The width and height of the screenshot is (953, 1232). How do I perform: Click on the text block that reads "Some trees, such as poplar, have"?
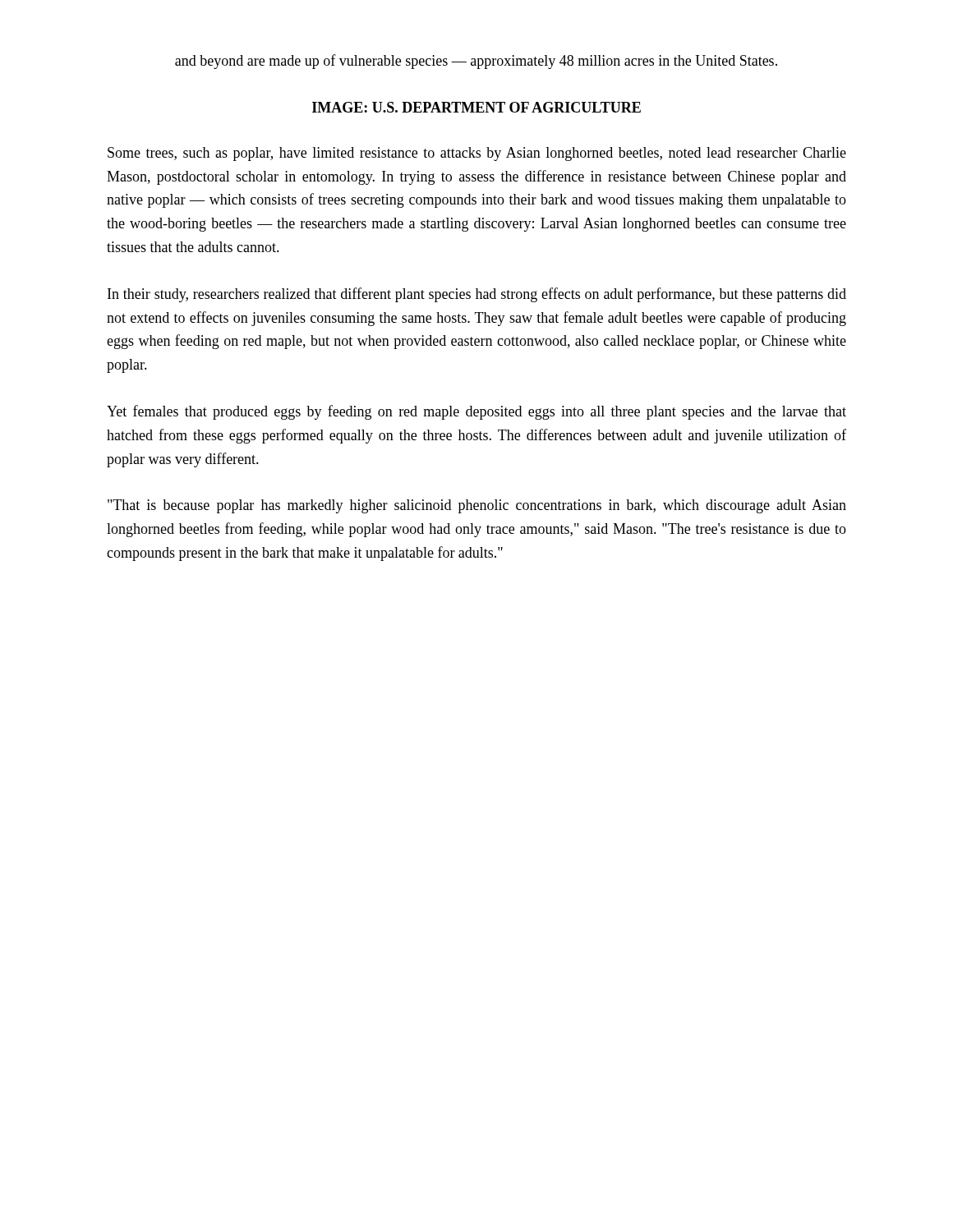coord(476,200)
